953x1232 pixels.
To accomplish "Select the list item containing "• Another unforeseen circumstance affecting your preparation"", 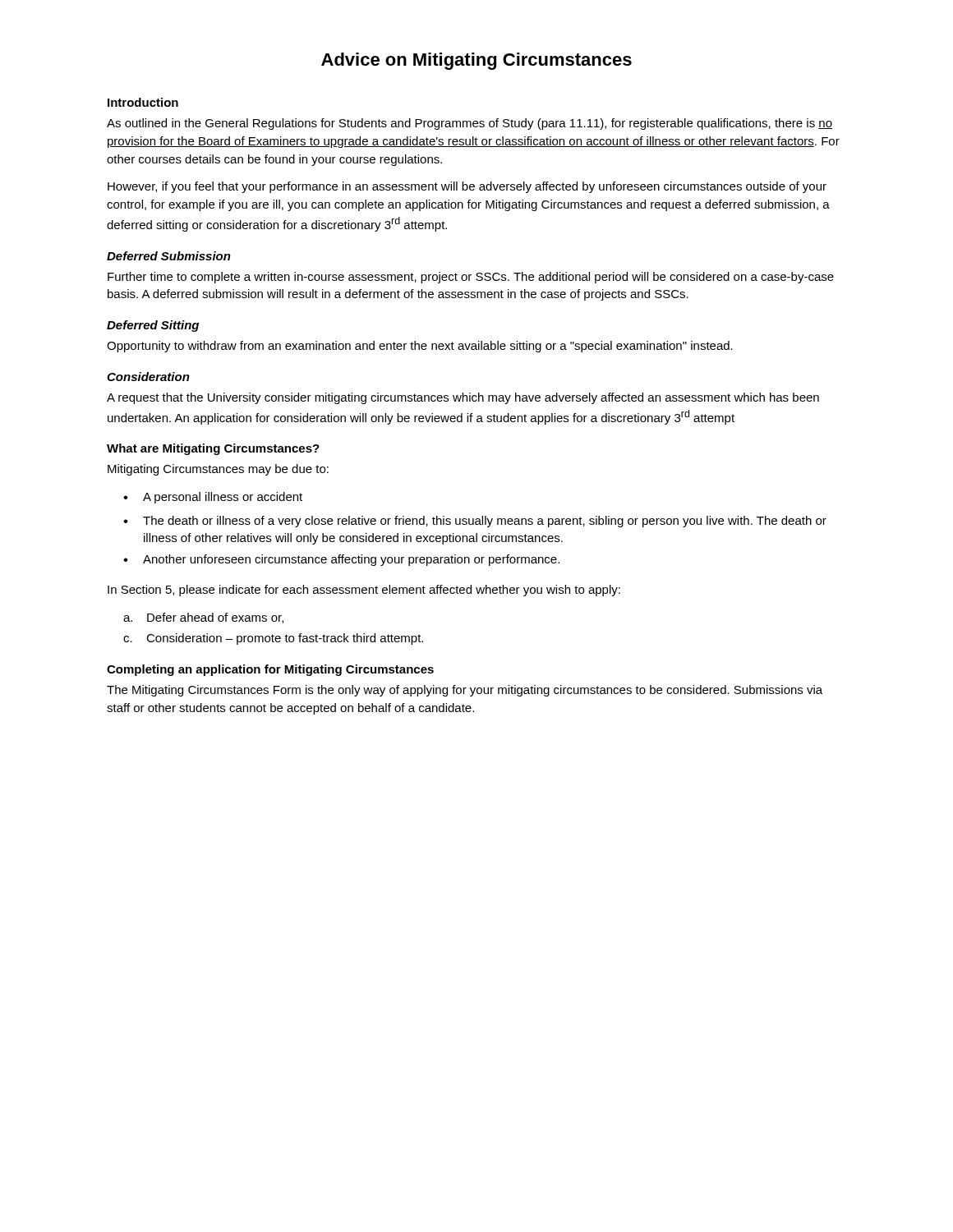I will (x=485, y=561).
